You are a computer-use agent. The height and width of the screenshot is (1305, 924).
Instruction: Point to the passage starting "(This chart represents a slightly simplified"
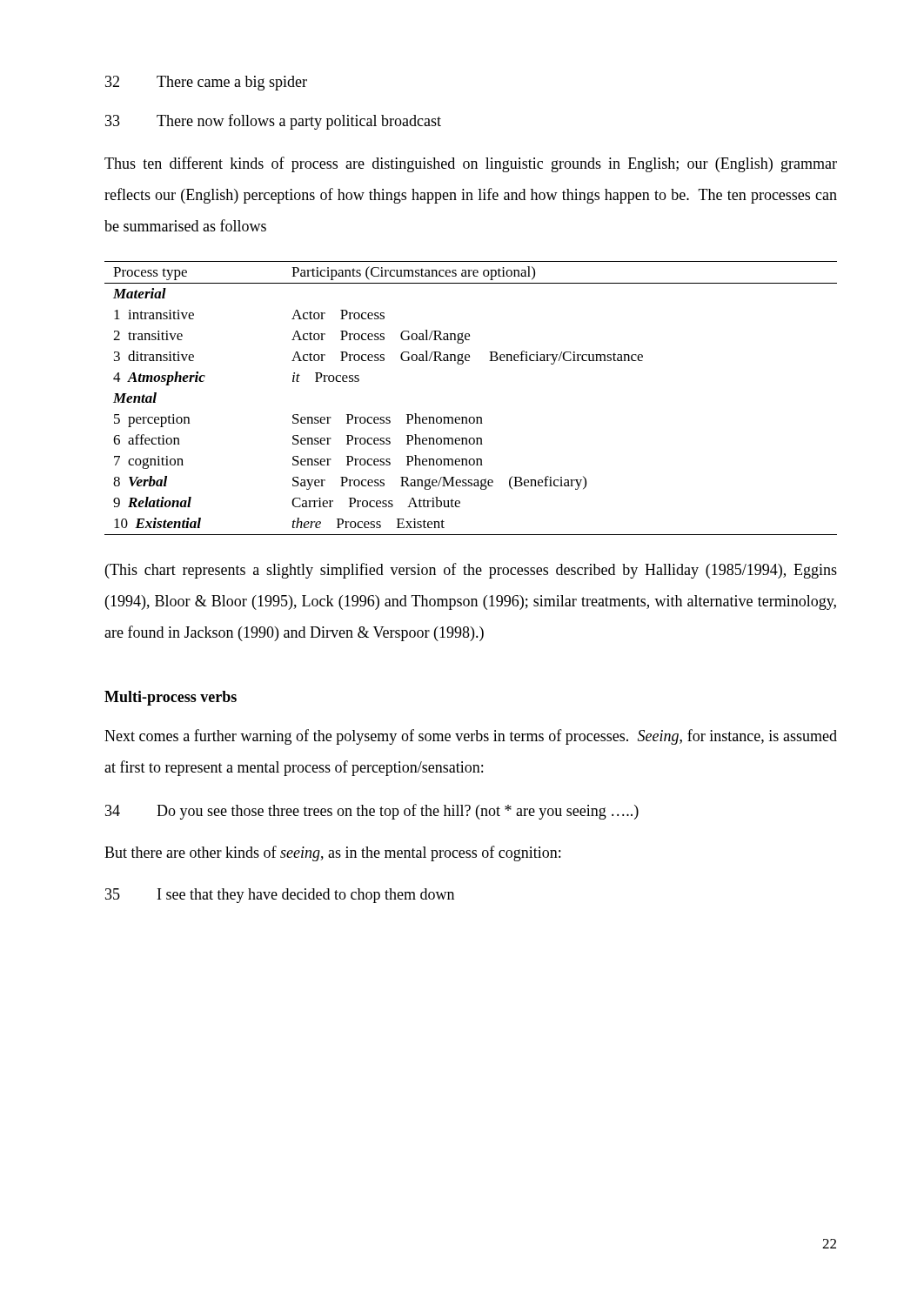point(471,601)
